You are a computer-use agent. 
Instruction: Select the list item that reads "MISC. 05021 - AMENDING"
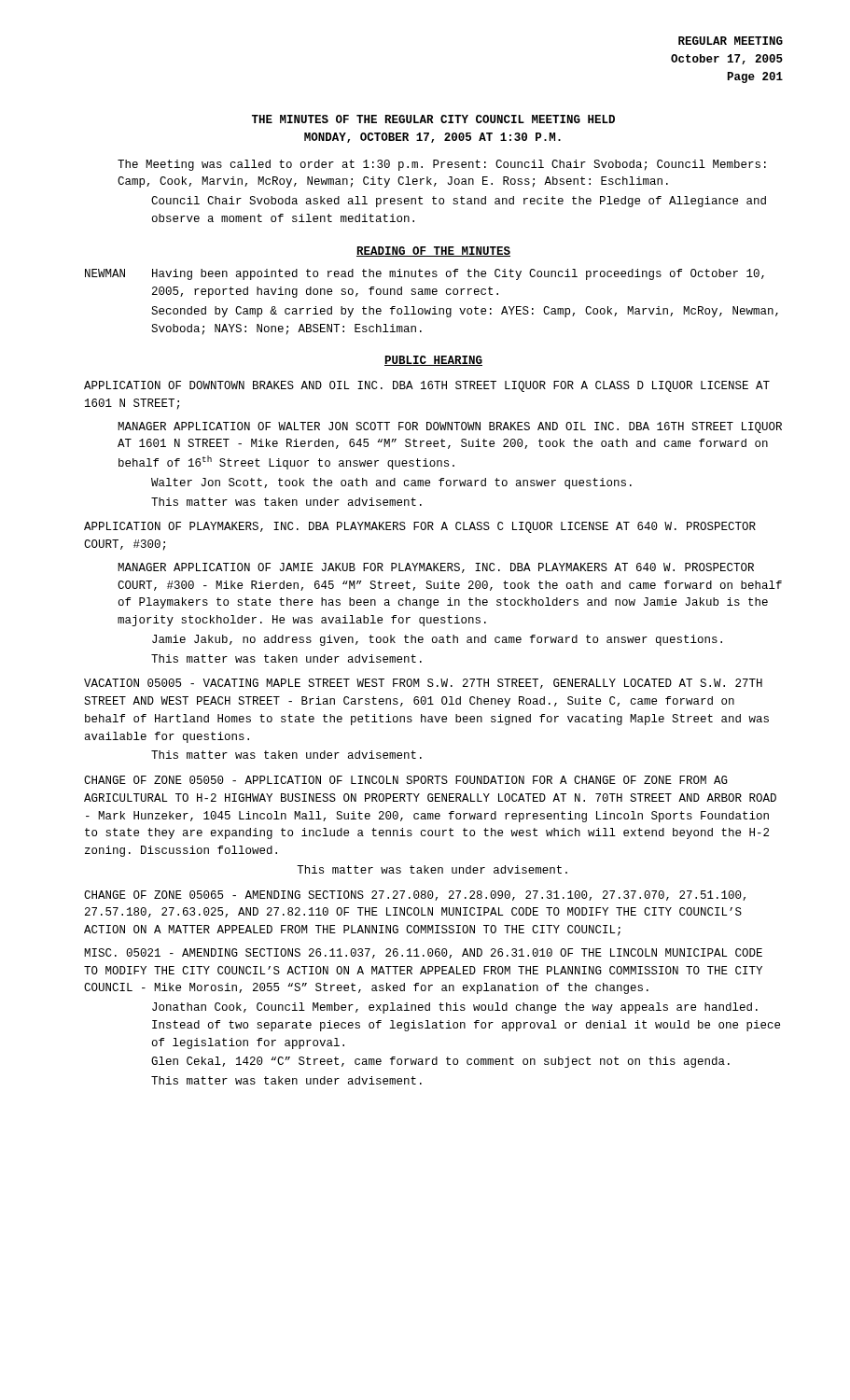[x=433, y=1018]
